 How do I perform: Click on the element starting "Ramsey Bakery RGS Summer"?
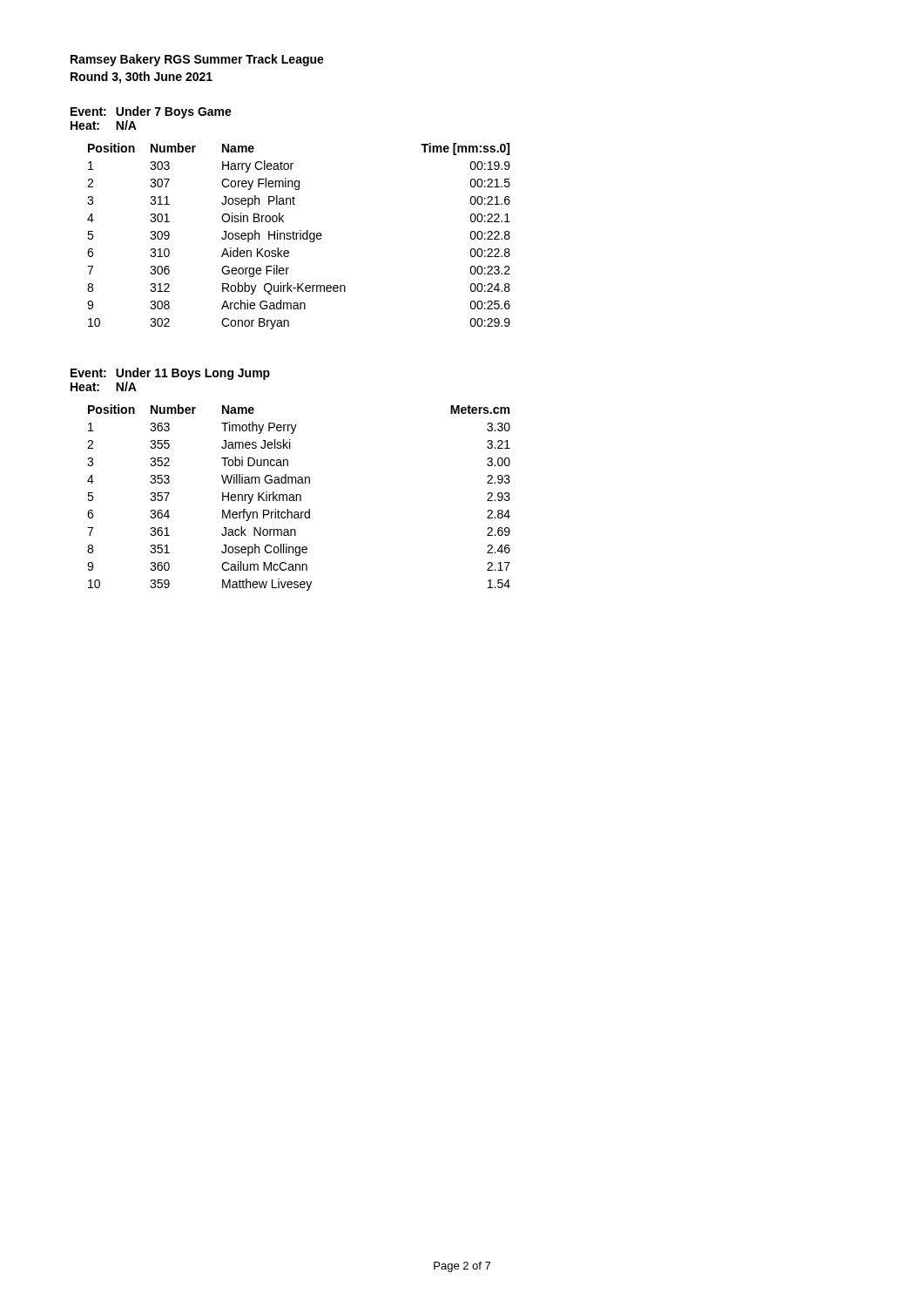click(197, 59)
